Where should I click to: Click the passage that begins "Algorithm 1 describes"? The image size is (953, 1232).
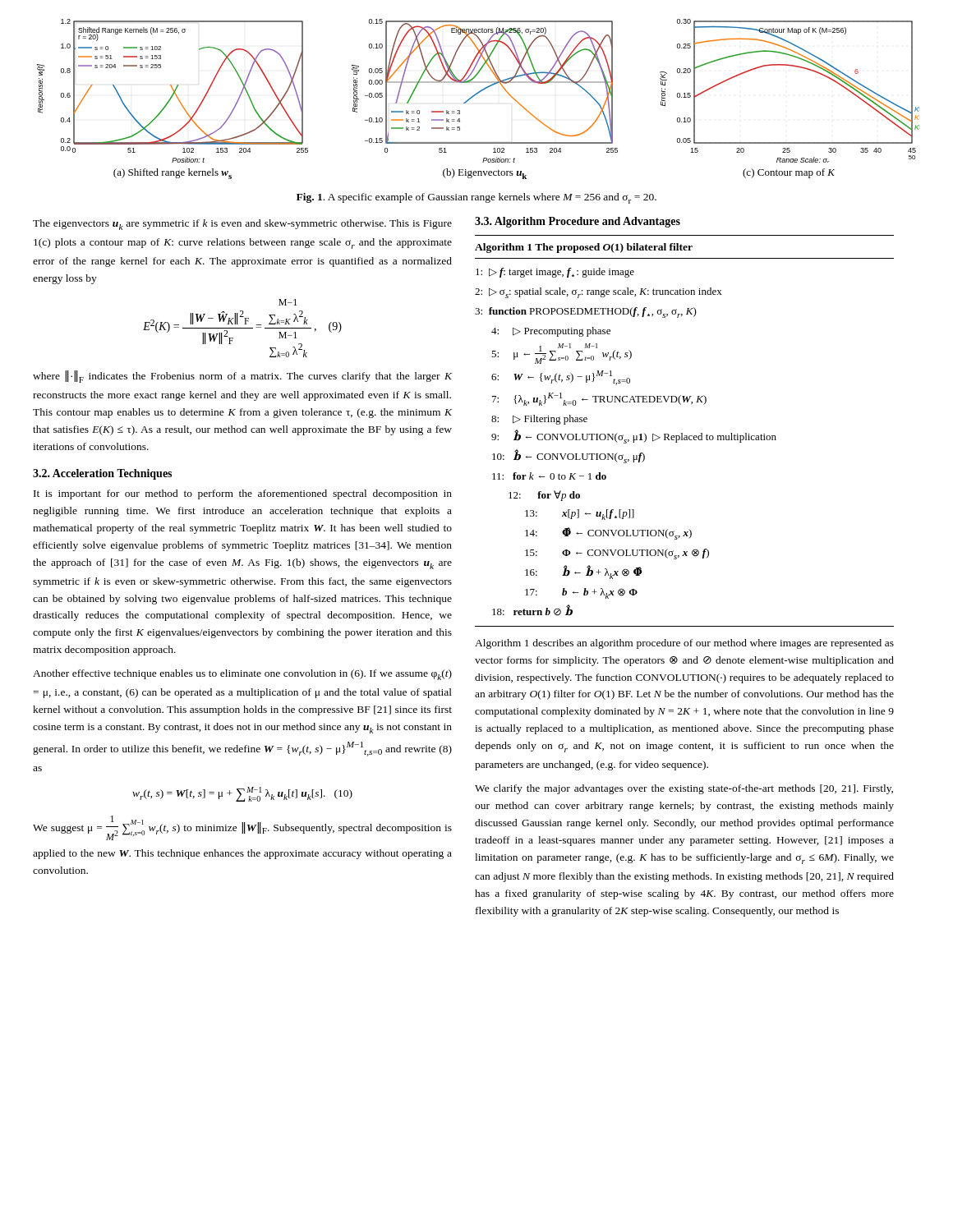[x=684, y=704]
